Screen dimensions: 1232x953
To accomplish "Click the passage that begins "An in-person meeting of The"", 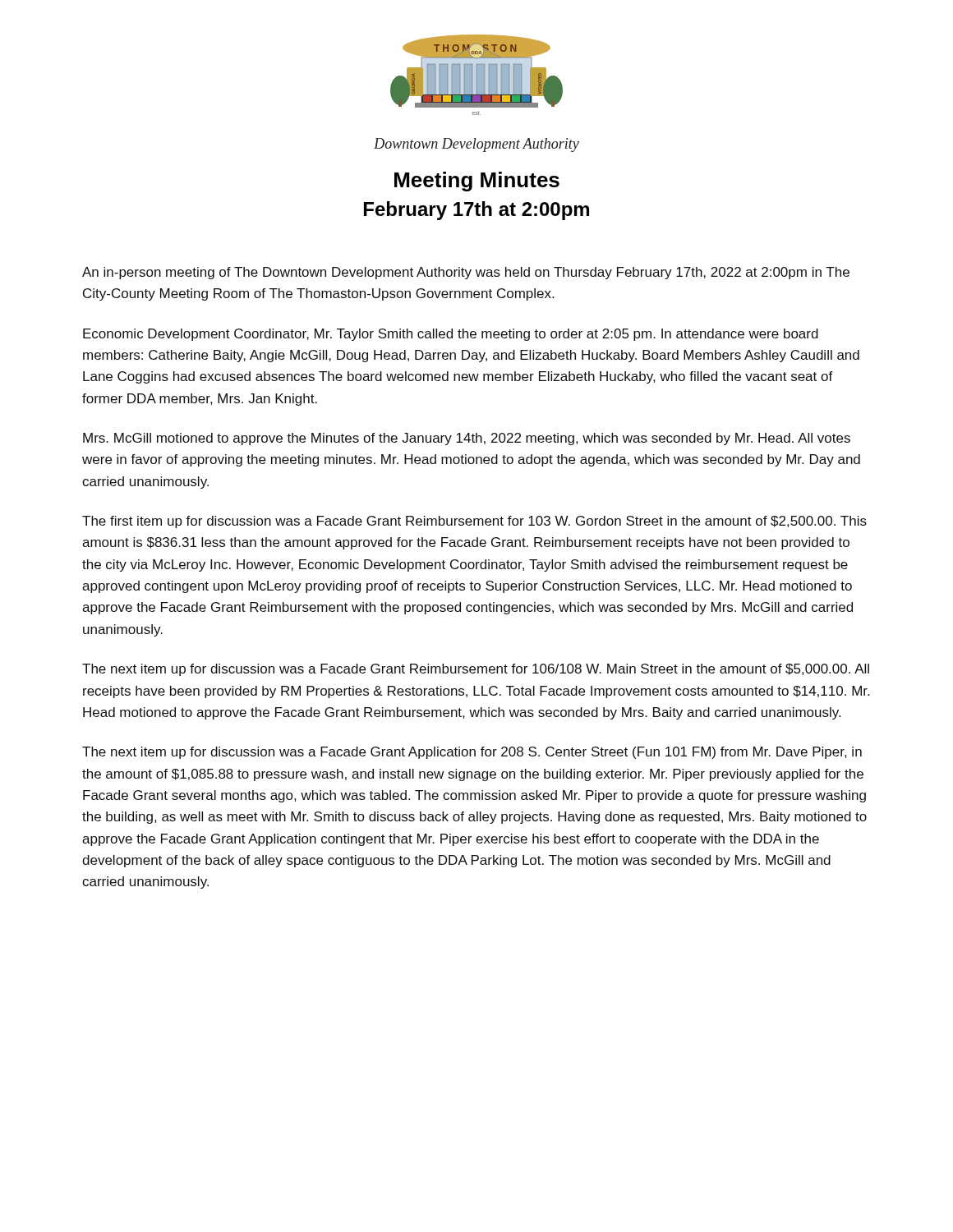I will (x=466, y=283).
